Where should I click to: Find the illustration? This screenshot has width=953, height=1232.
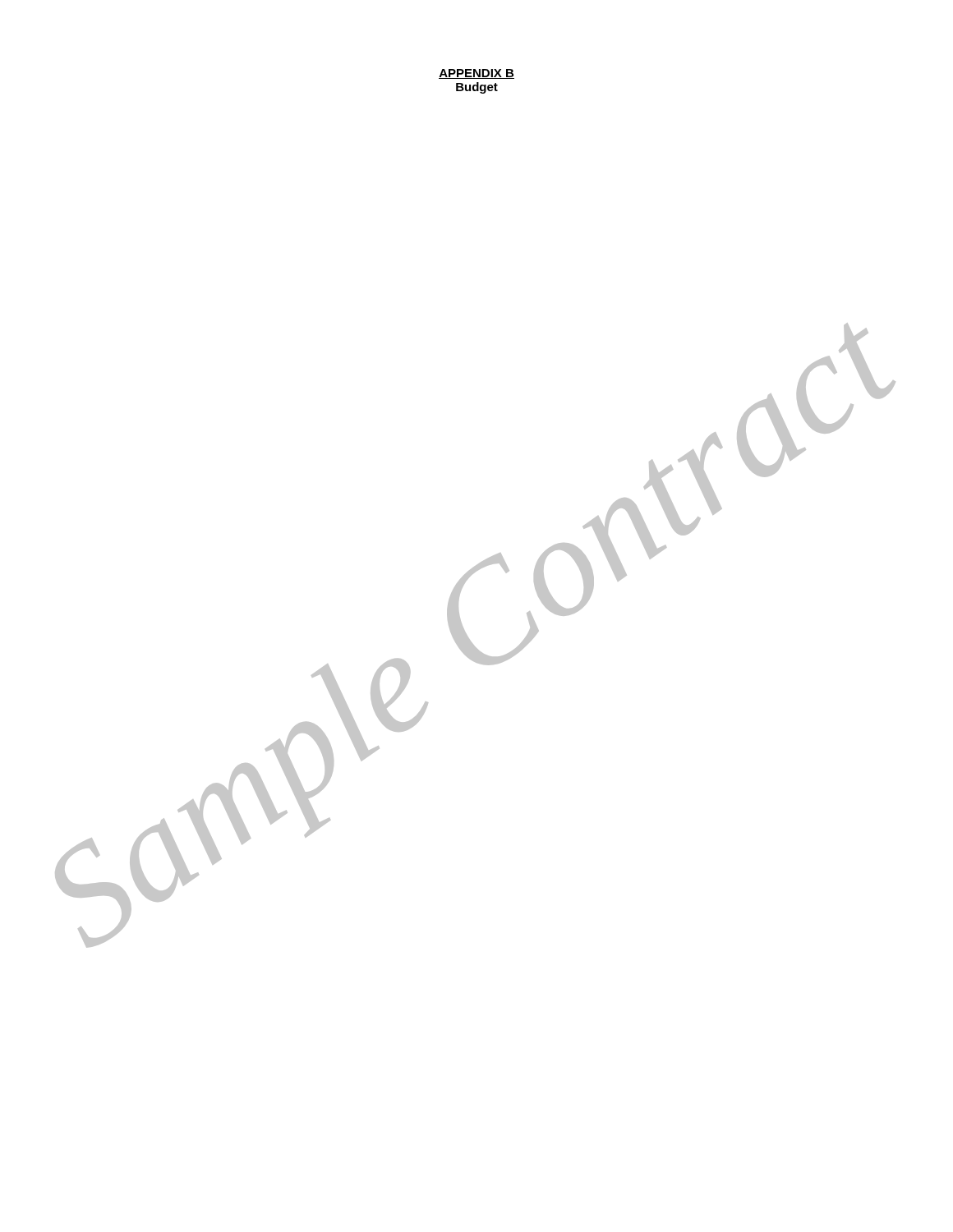click(476, 616)
